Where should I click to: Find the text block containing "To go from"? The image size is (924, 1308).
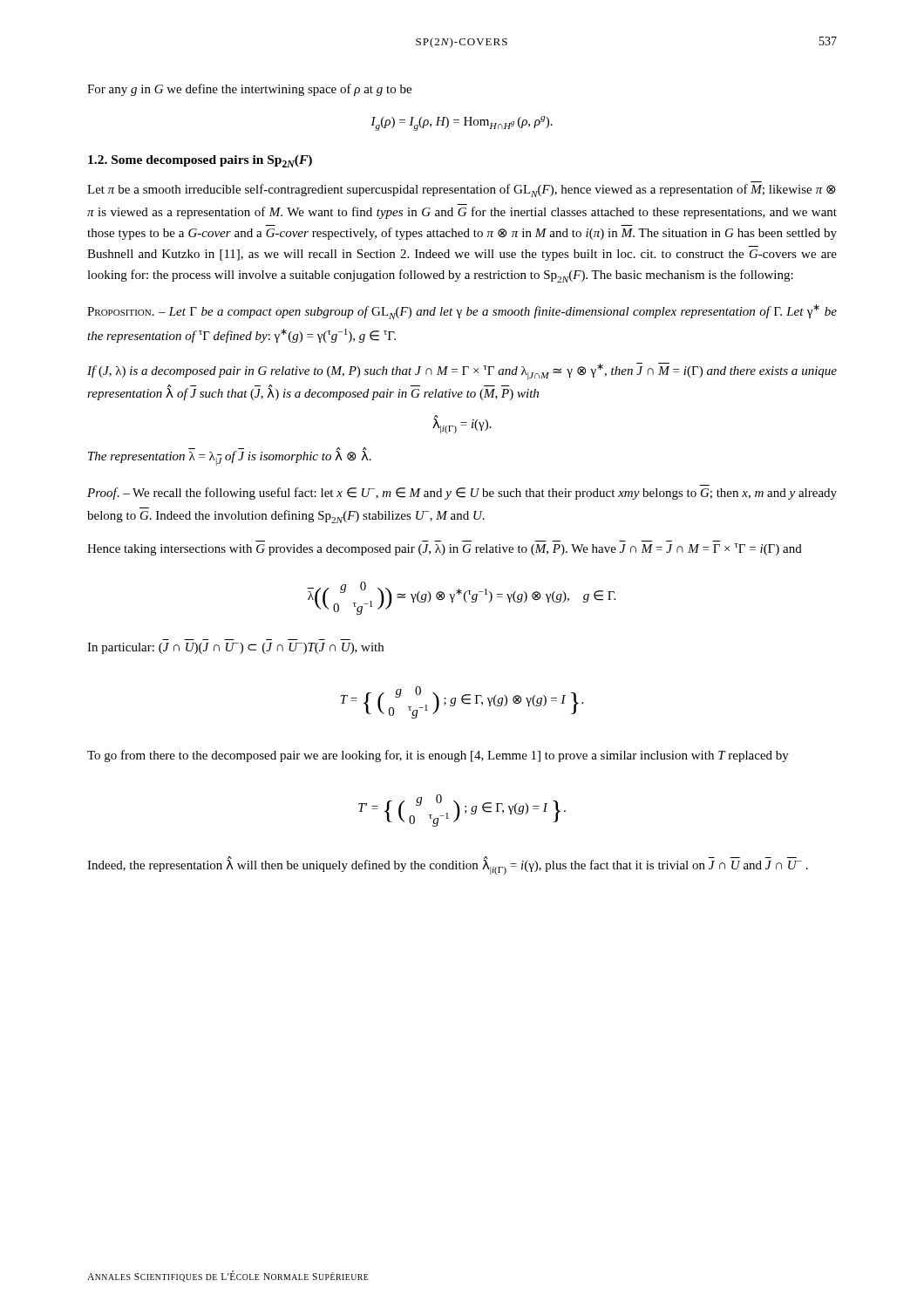pyautogui.click(x=438, y=756)
